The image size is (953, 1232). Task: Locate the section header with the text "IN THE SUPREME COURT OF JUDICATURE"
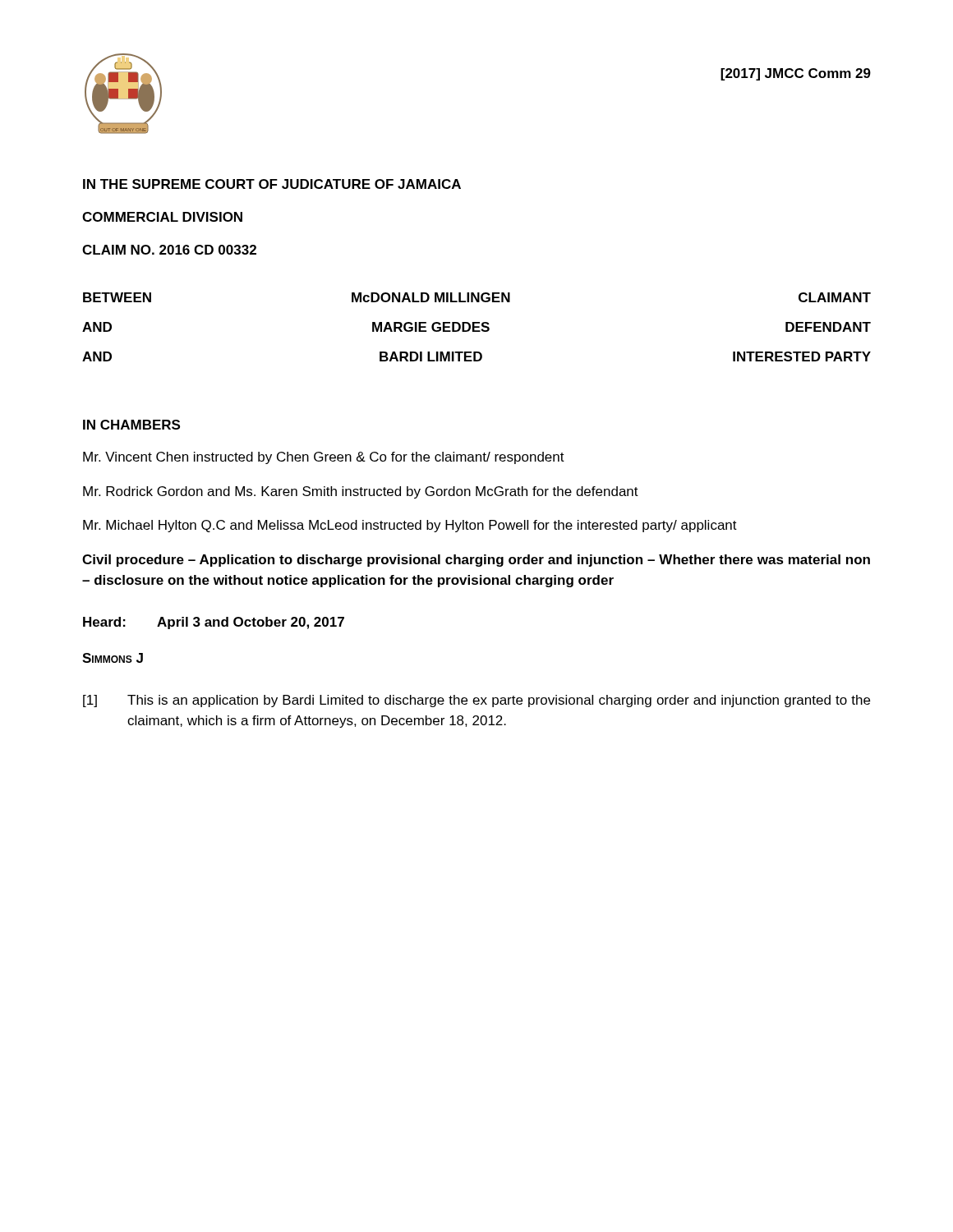[272, 184]
